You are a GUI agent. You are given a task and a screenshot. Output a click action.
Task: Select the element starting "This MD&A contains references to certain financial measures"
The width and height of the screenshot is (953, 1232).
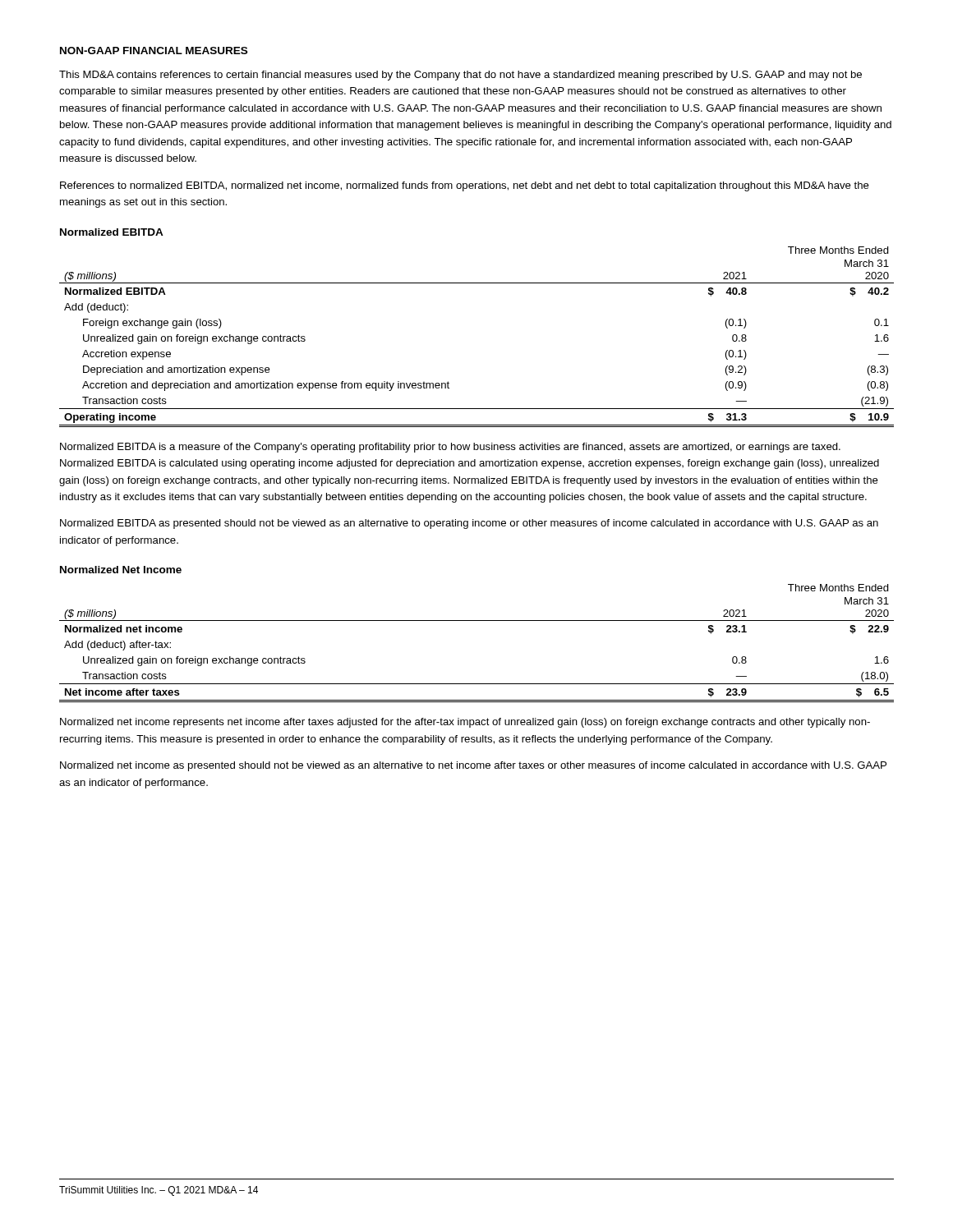point(476,116)
